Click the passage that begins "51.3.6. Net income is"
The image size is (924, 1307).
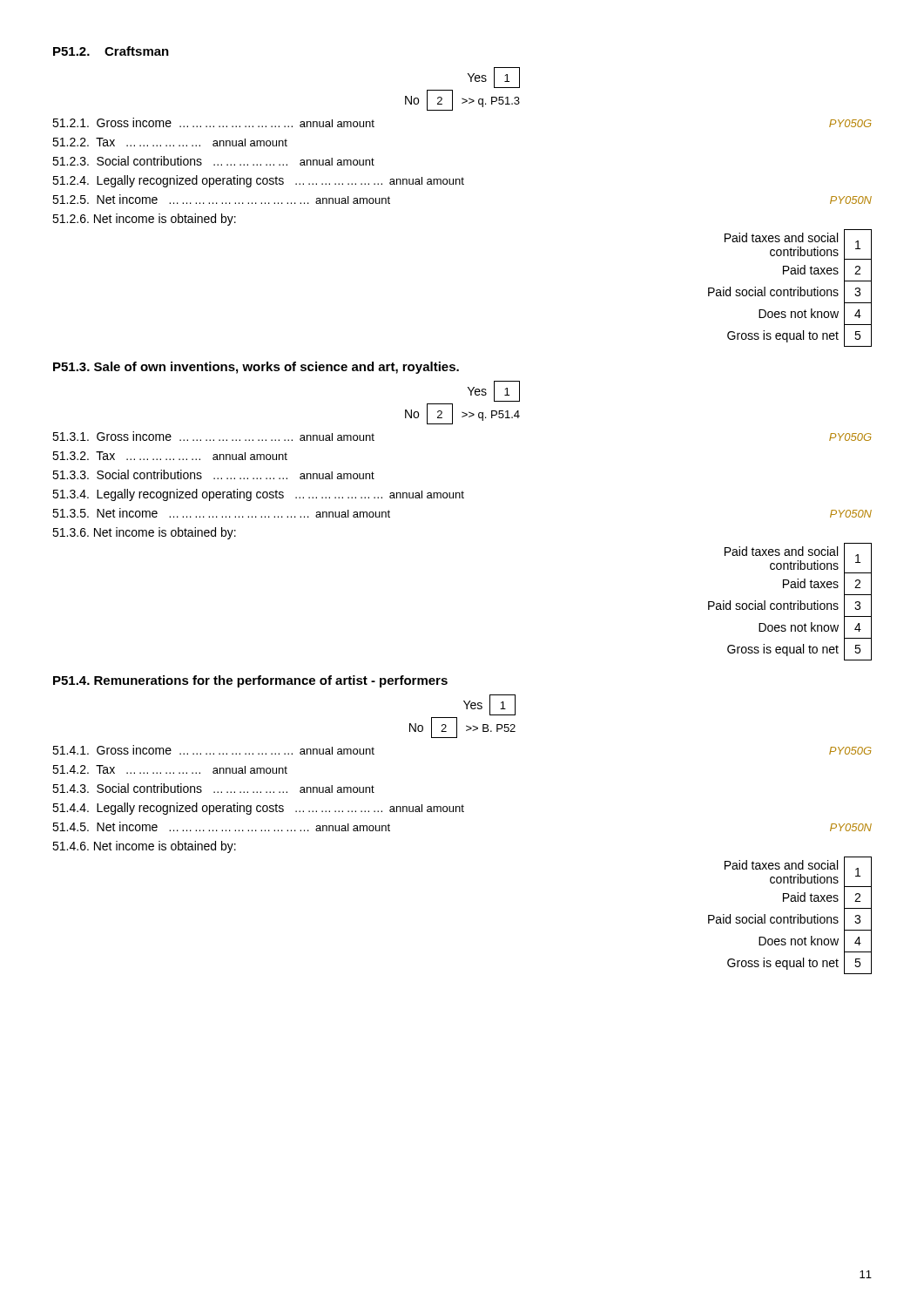click(144, 532)
